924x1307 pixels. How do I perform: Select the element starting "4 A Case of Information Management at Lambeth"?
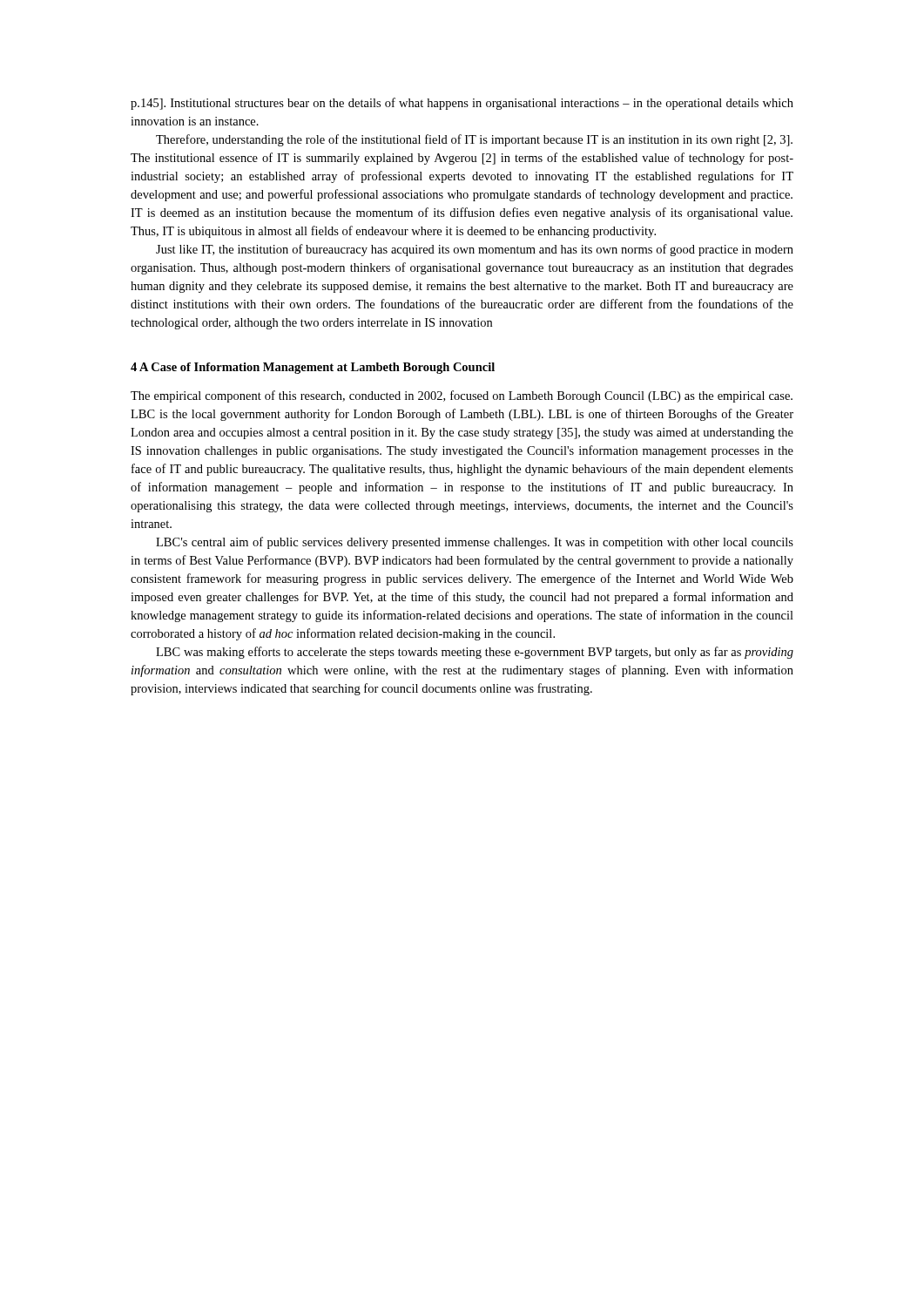(x=462, y=367)
